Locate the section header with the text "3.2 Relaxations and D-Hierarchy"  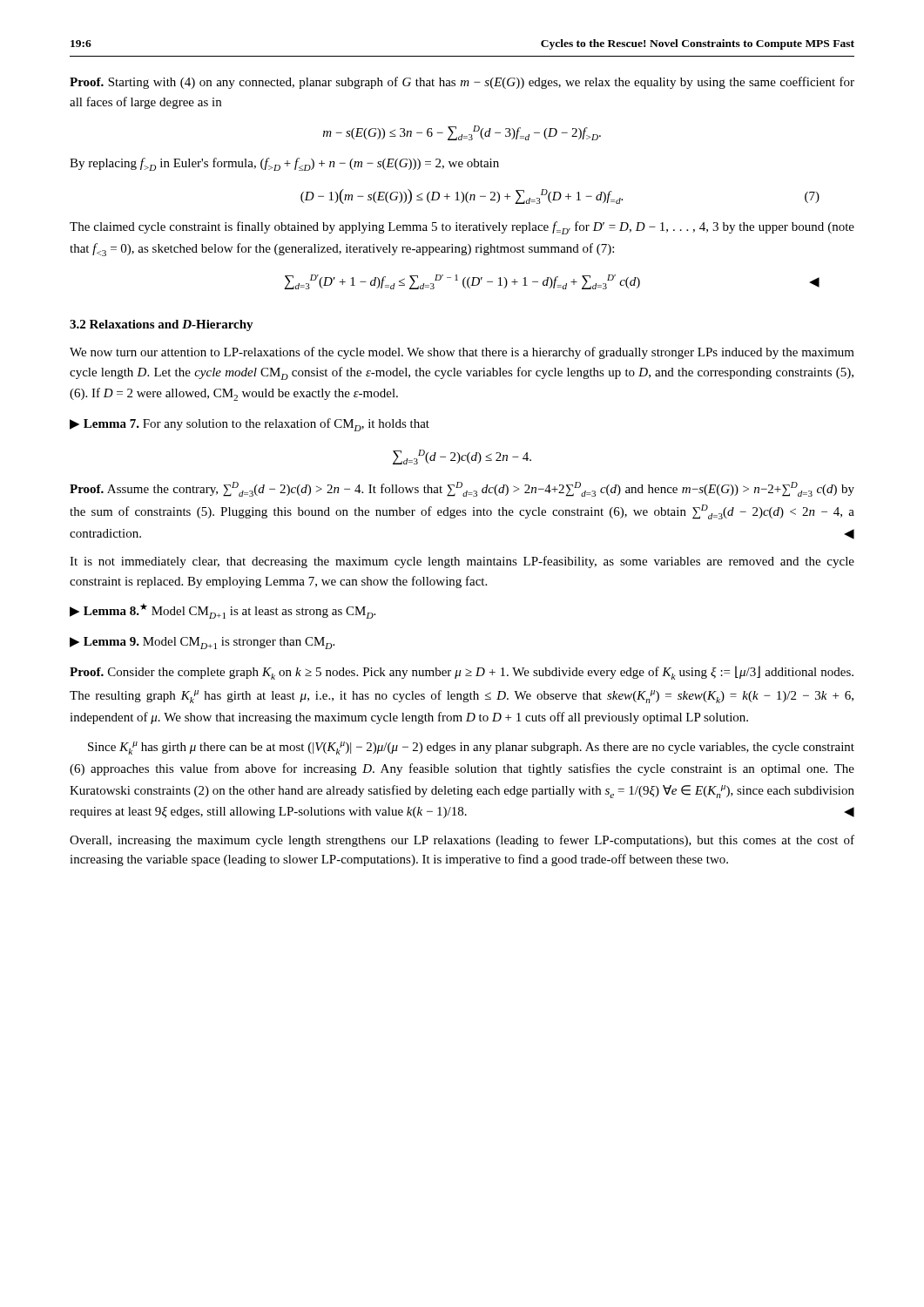pyautogui.click(x=161, y=324)
